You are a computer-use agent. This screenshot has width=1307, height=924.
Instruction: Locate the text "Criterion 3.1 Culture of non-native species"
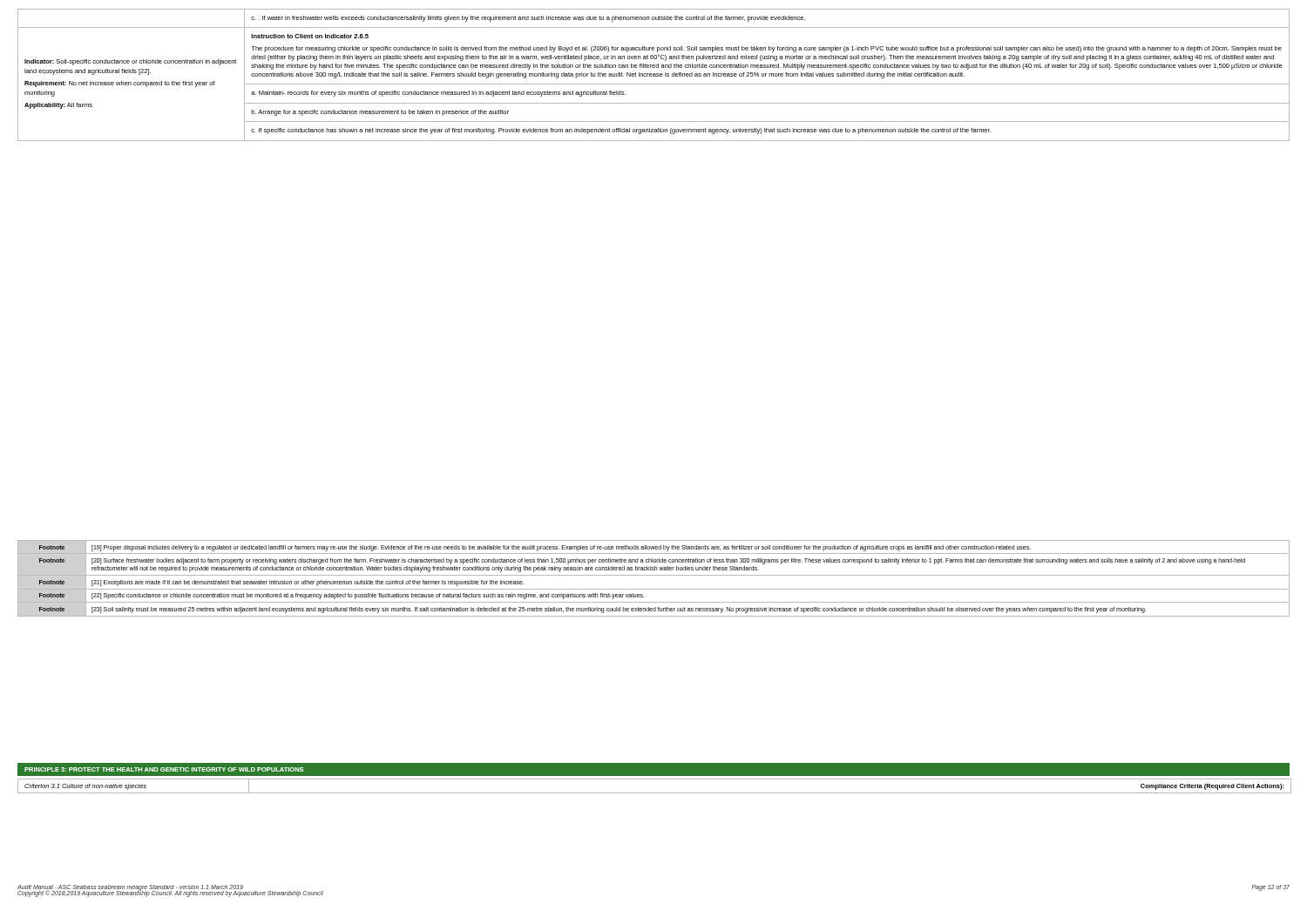85,786
